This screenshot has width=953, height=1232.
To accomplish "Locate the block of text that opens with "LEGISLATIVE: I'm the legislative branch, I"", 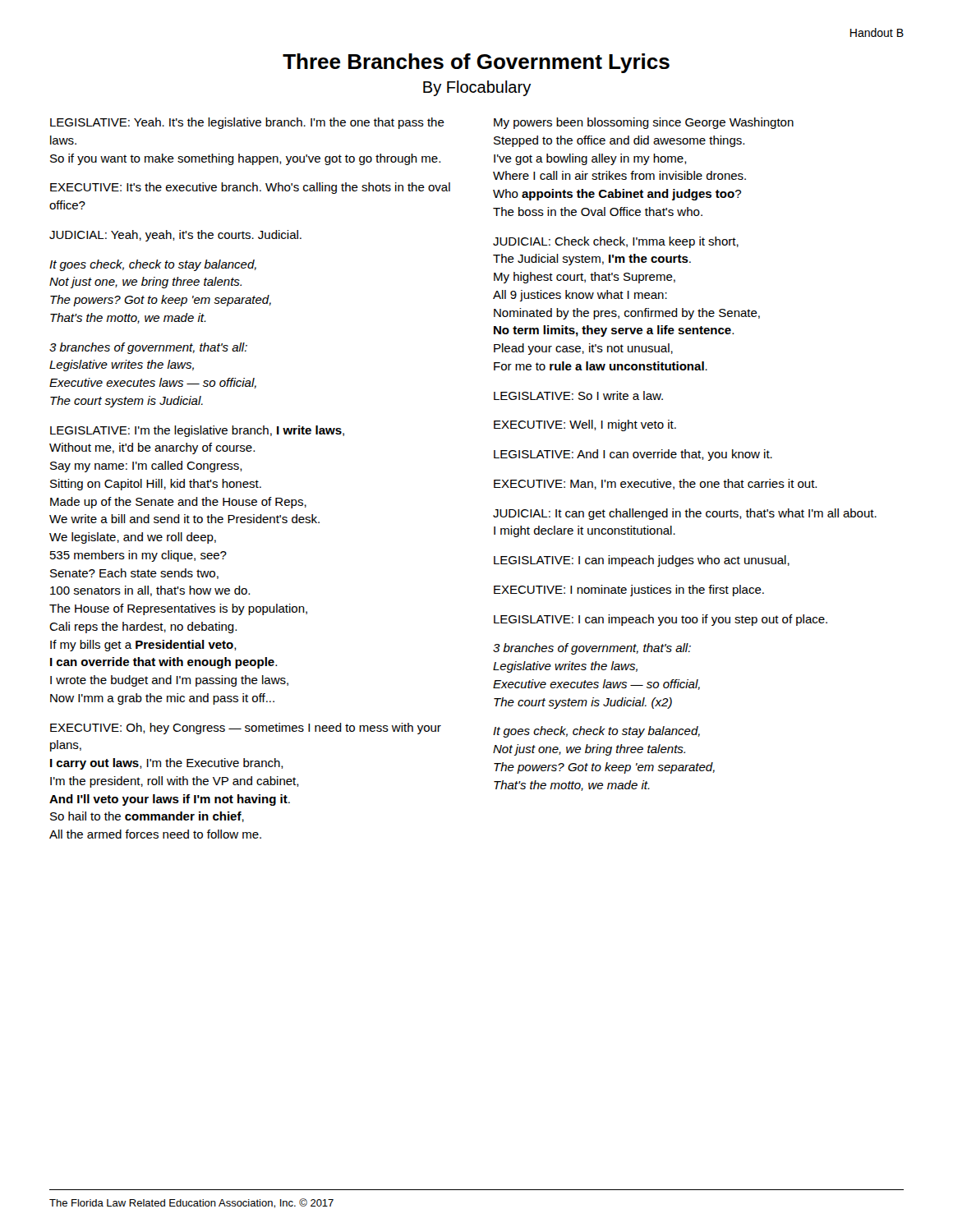I will tap(197, 431).
